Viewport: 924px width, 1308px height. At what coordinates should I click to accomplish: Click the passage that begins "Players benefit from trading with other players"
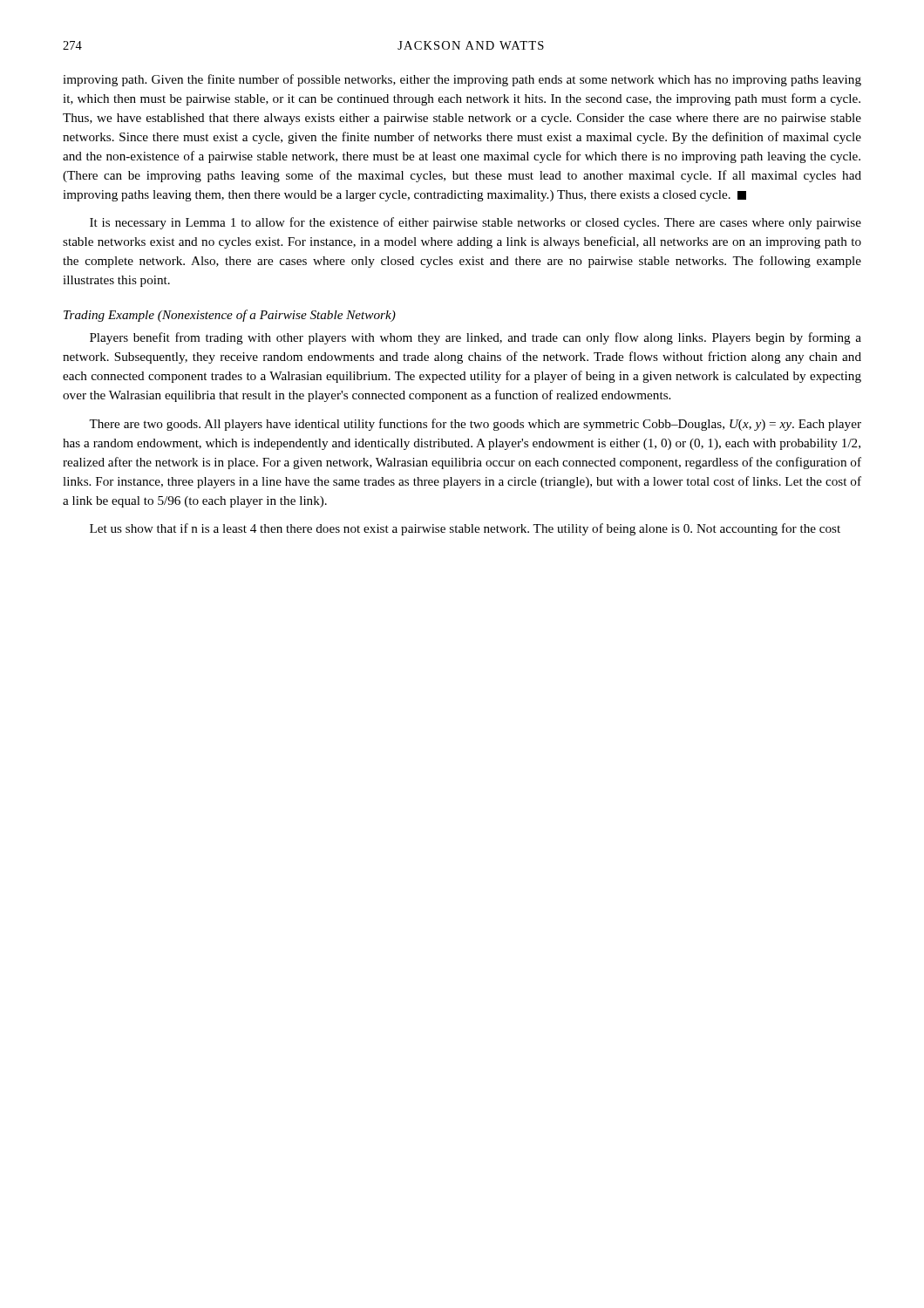pyautogui.click(x=462, y=367)
